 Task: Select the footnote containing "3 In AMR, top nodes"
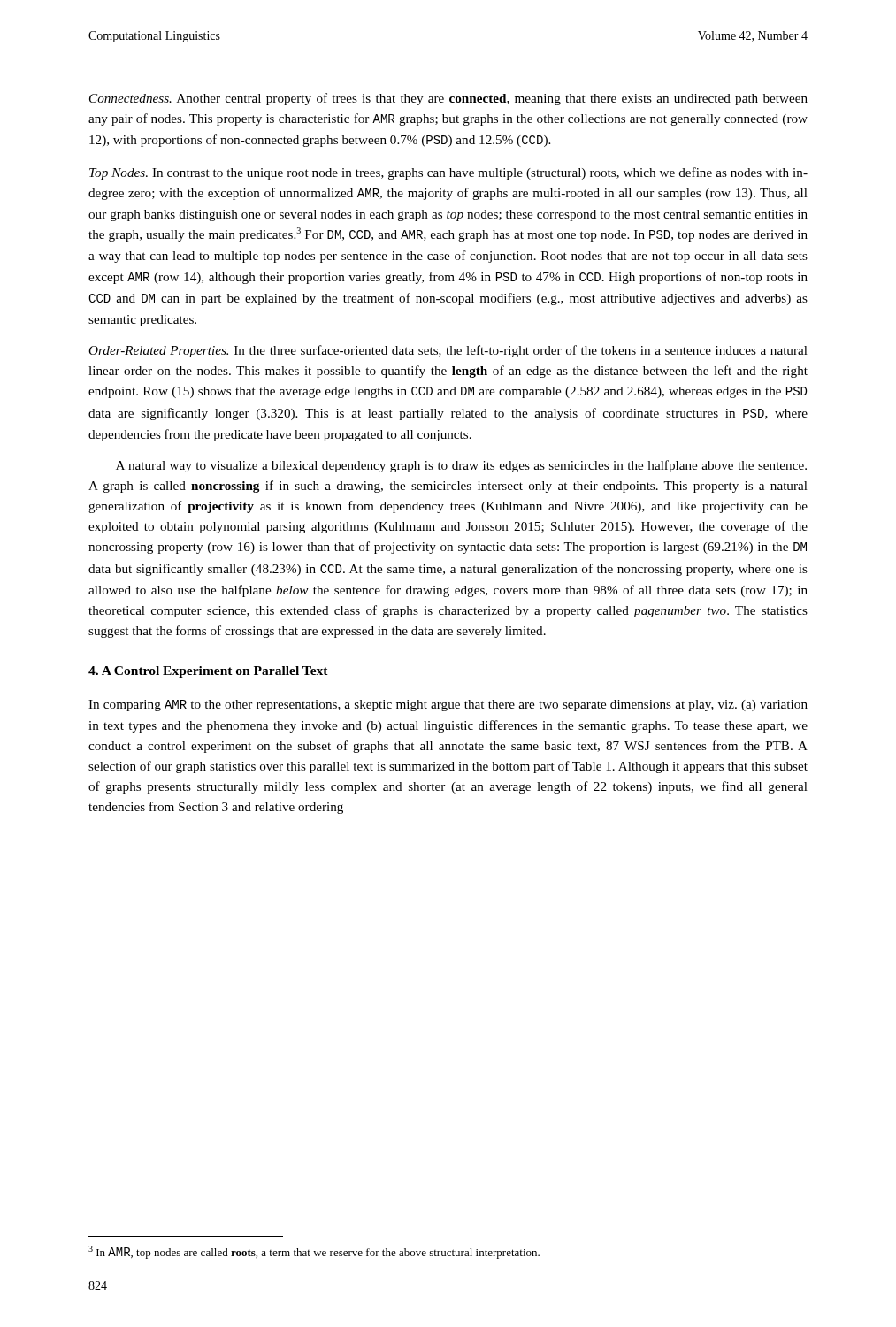pyautogui.click(x=314, y=1252)
